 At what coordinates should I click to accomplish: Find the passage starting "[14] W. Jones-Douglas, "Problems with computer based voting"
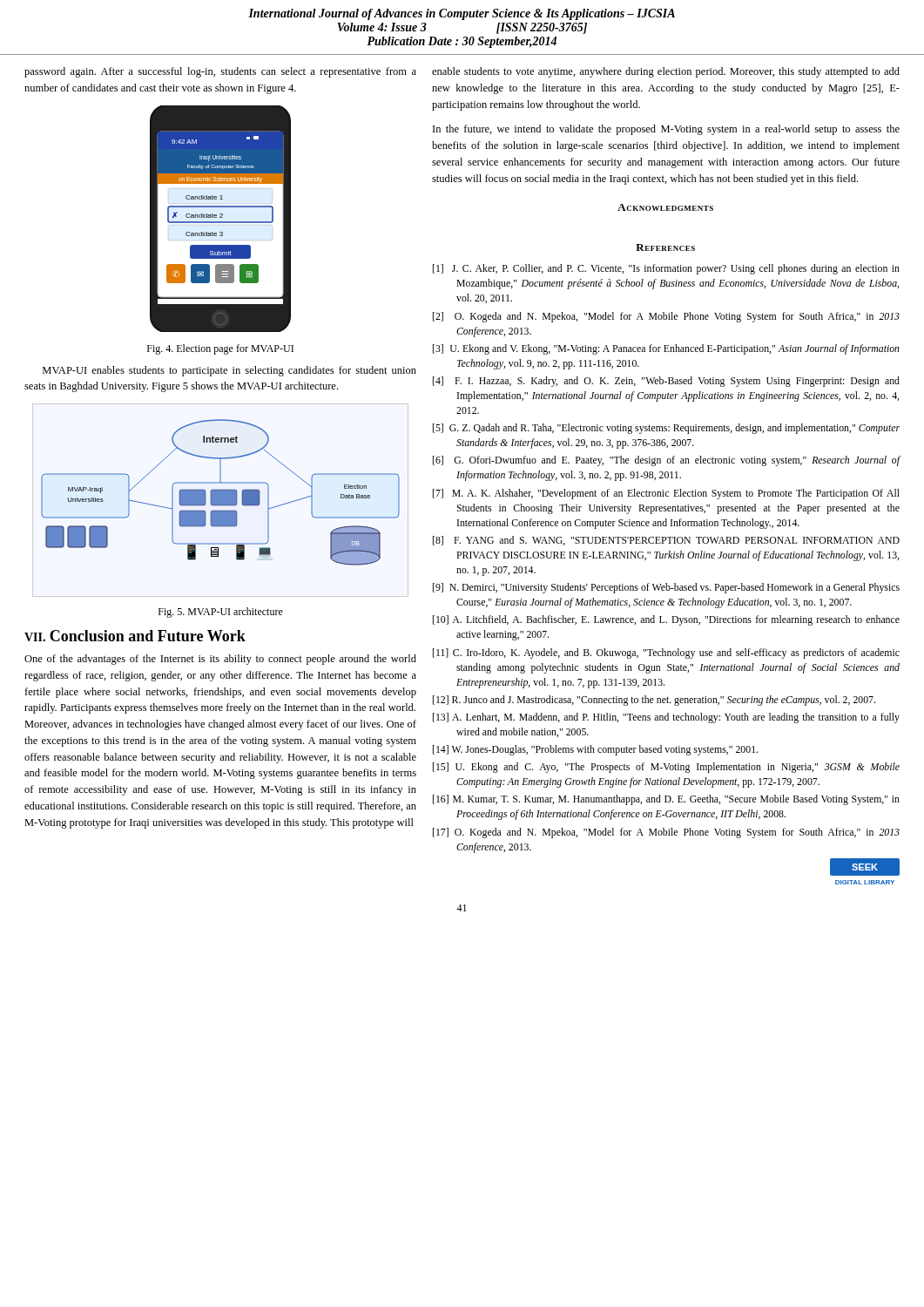pyautogui.click(x=595, y=749)
